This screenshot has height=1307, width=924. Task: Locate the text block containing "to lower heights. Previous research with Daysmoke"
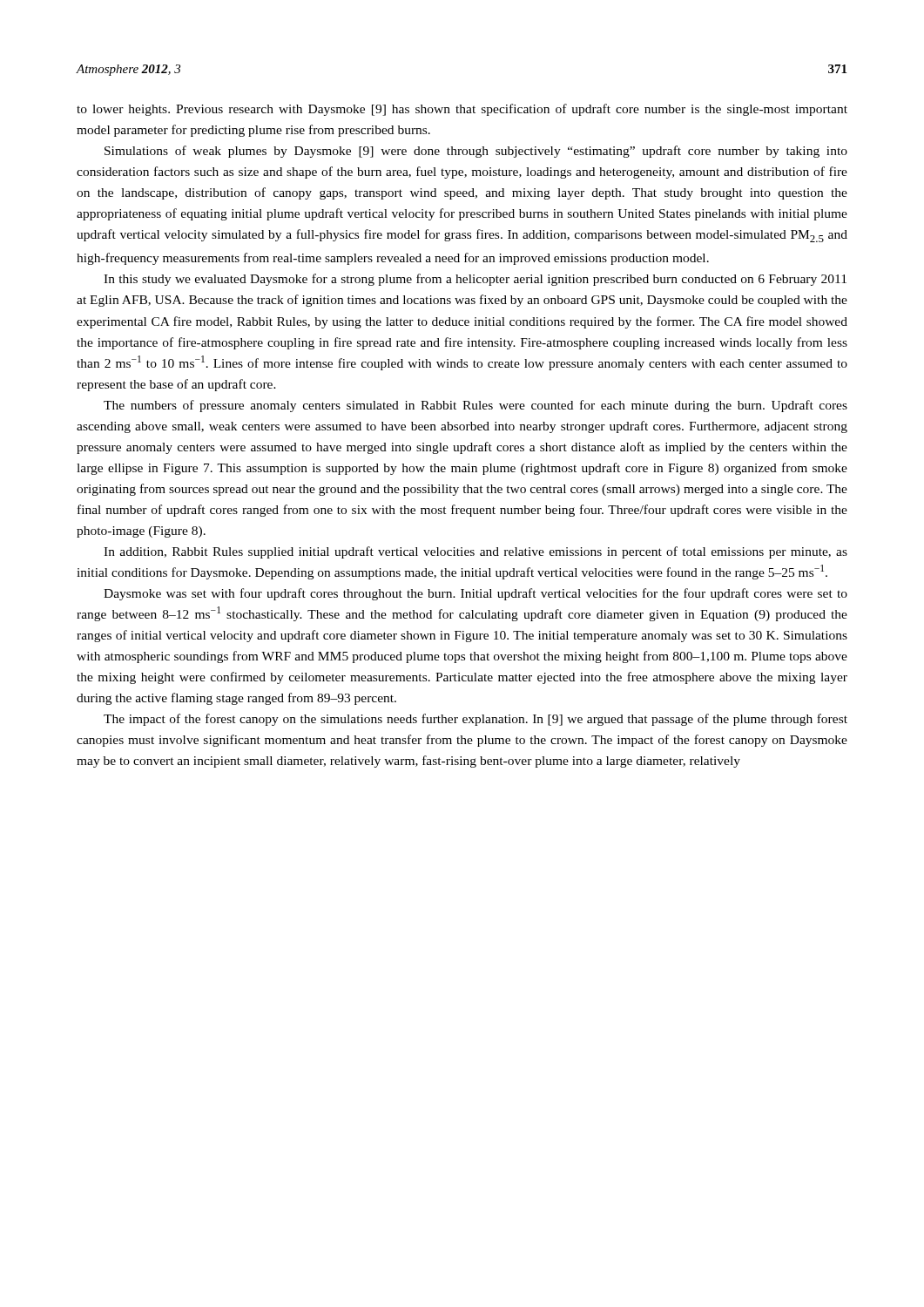point(462,435)
